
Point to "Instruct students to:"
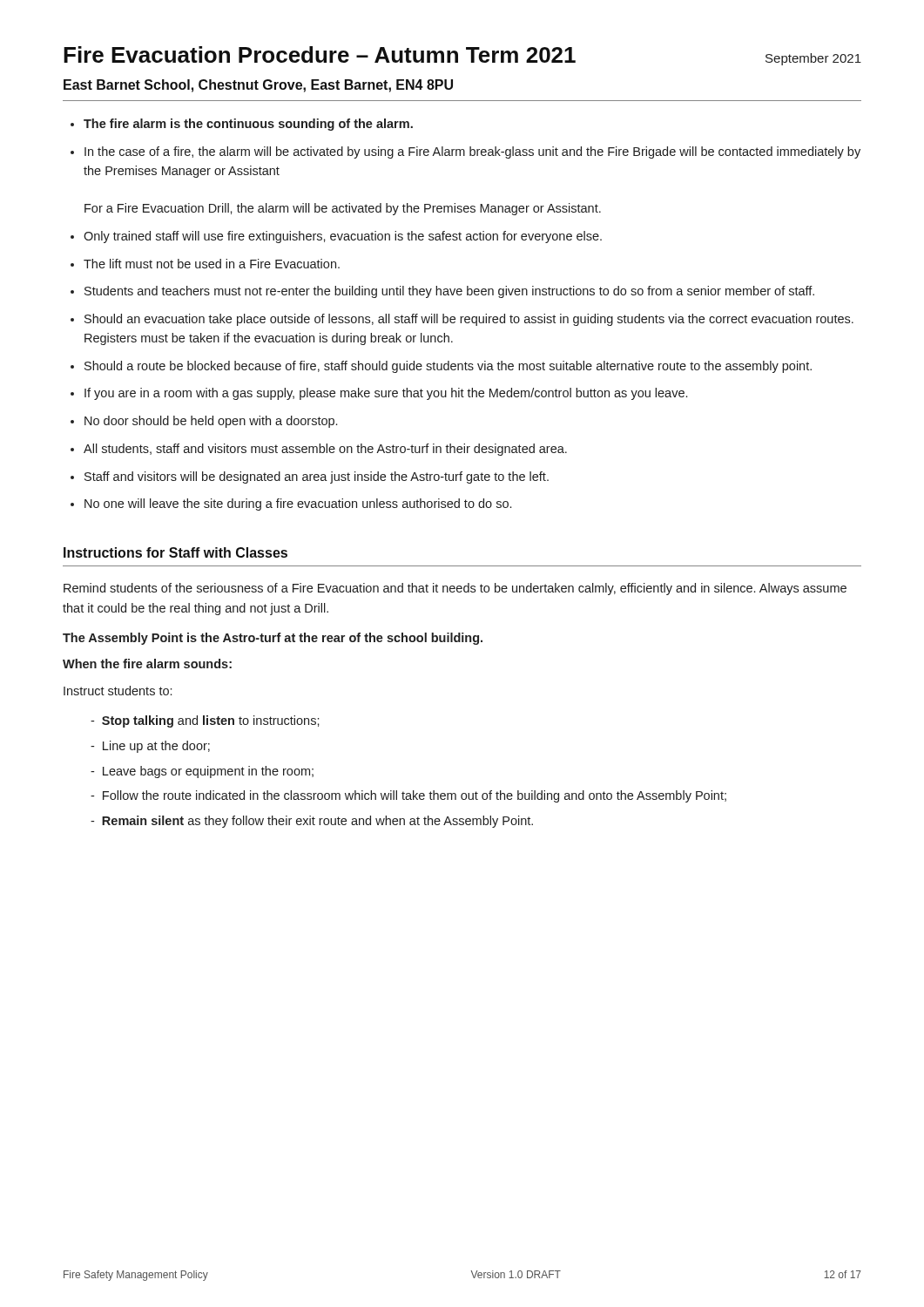pyautogui.click(x=118, y=691)
